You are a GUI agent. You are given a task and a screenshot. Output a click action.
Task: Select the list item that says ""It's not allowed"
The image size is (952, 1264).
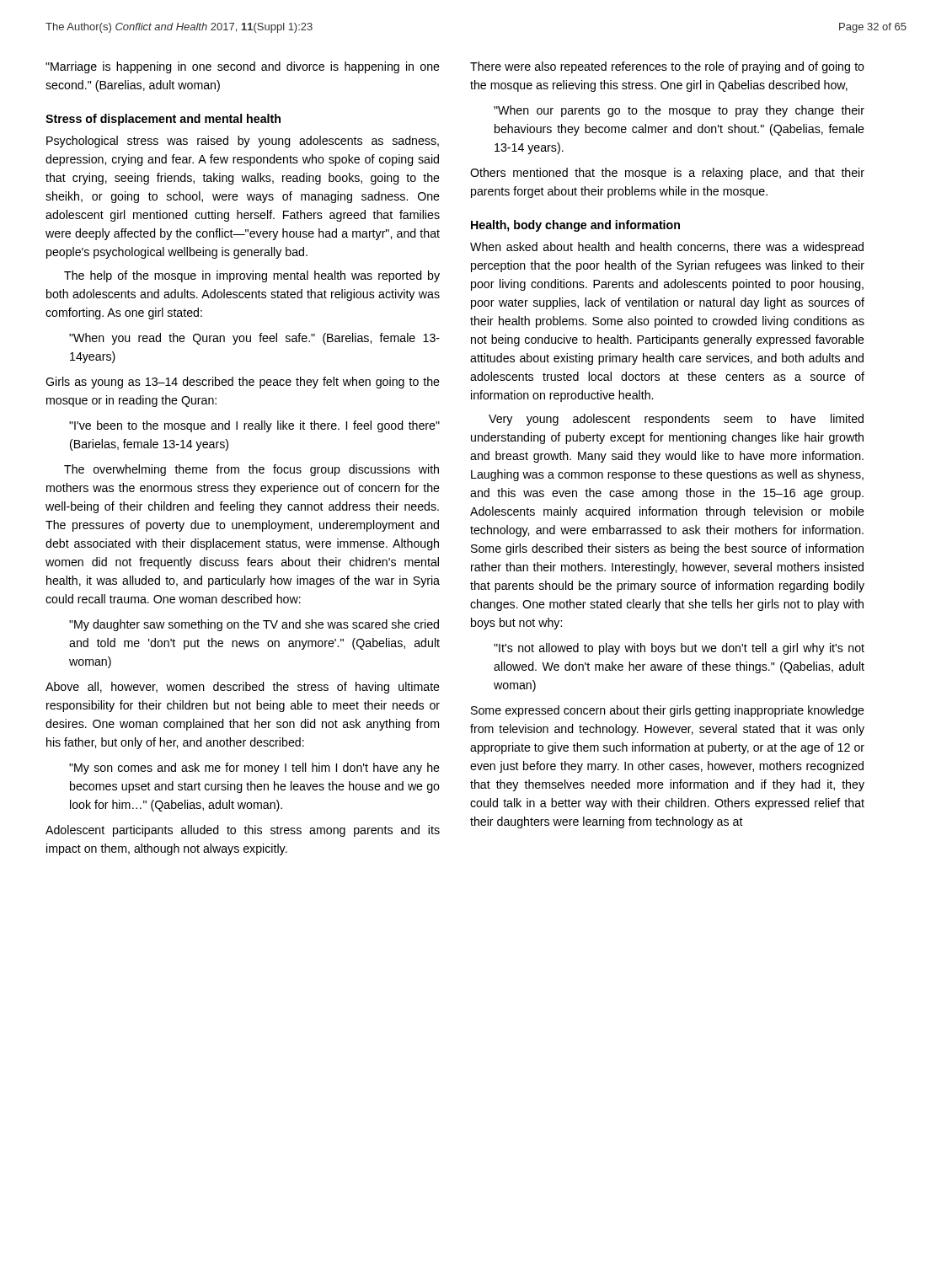[679, 667]
